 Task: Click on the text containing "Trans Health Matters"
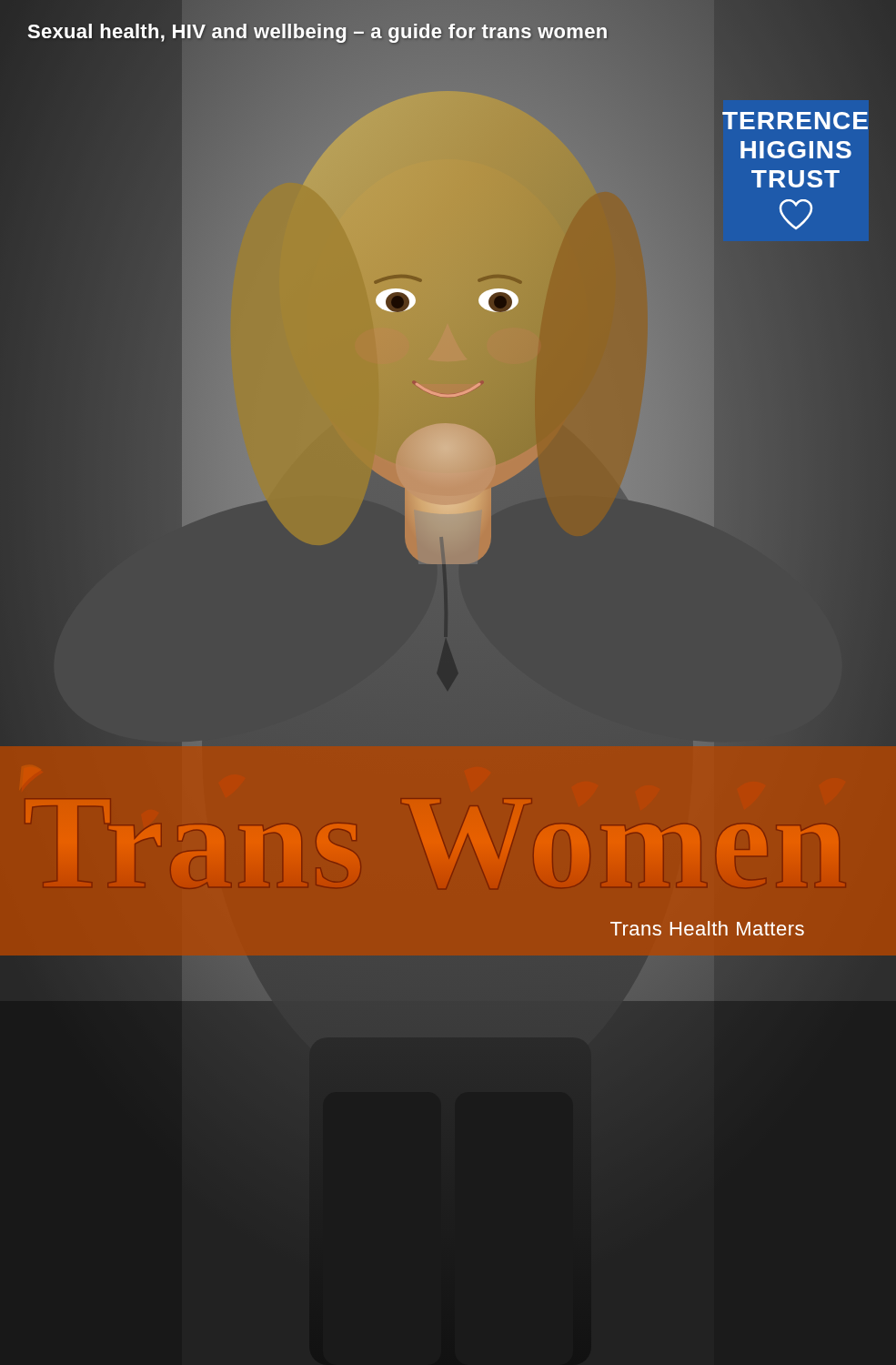[x=707, y=929]
